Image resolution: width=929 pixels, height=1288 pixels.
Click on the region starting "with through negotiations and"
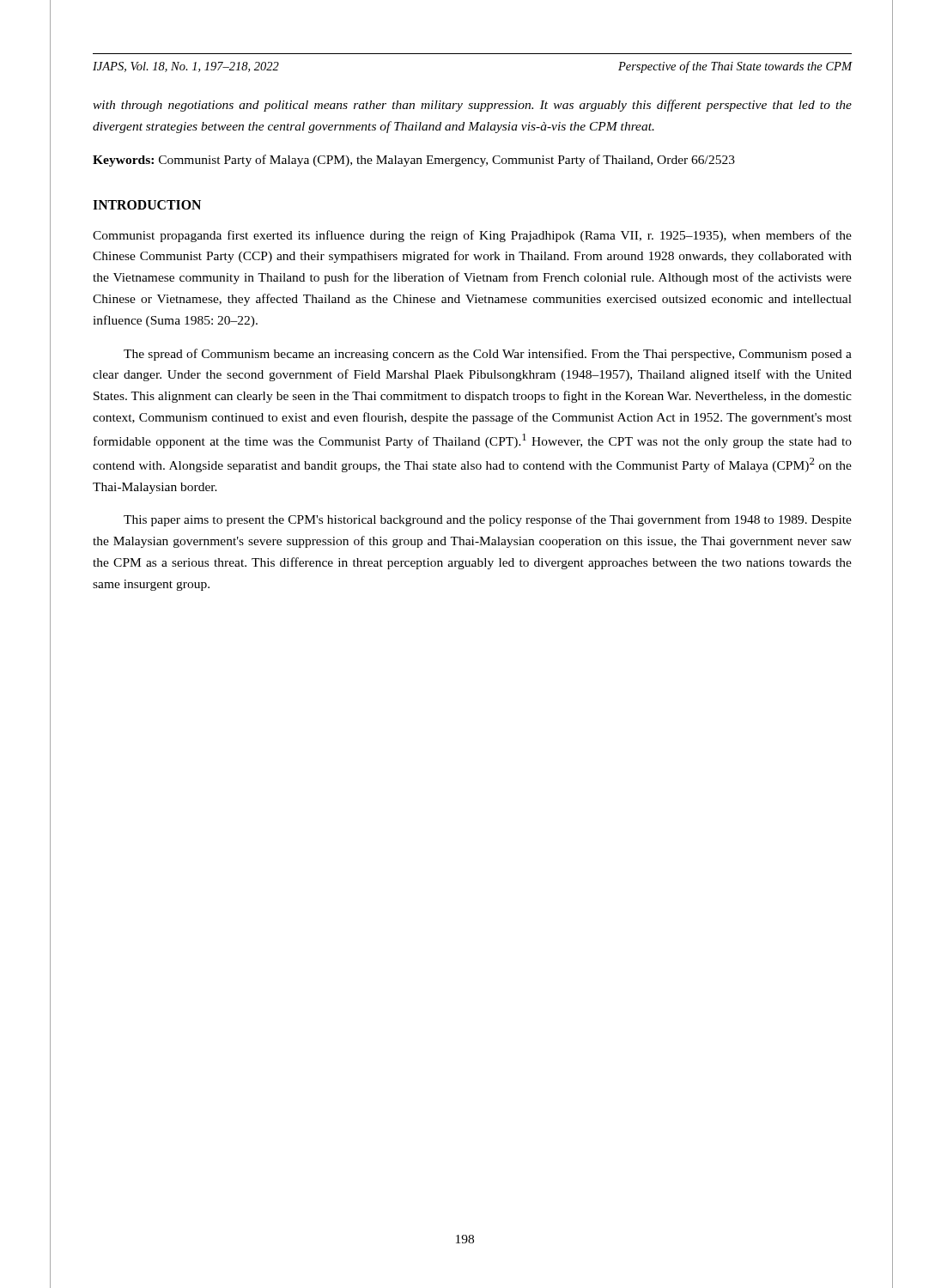pos(472,116)
